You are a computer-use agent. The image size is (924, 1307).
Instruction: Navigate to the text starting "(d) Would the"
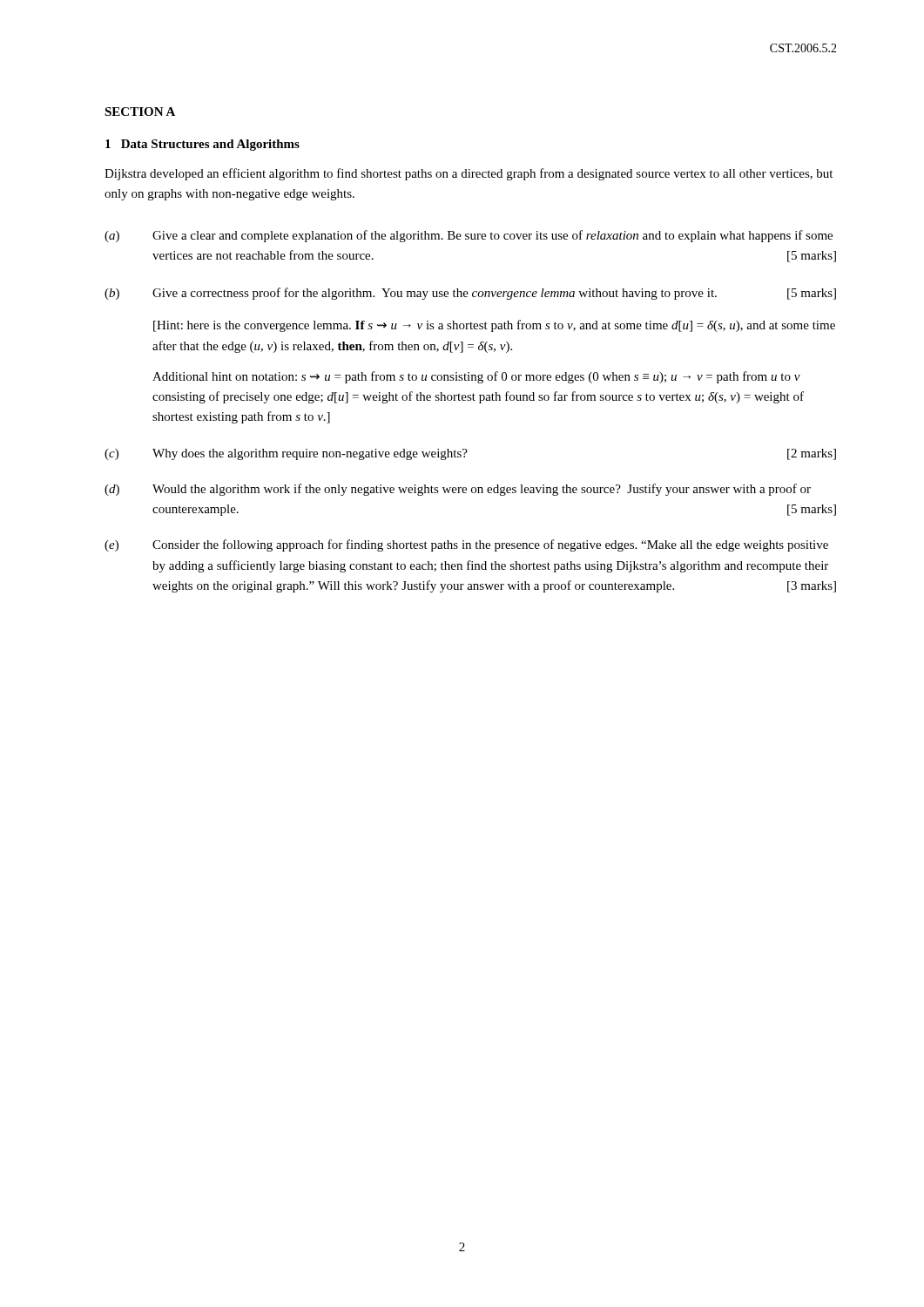coord(471,499)
